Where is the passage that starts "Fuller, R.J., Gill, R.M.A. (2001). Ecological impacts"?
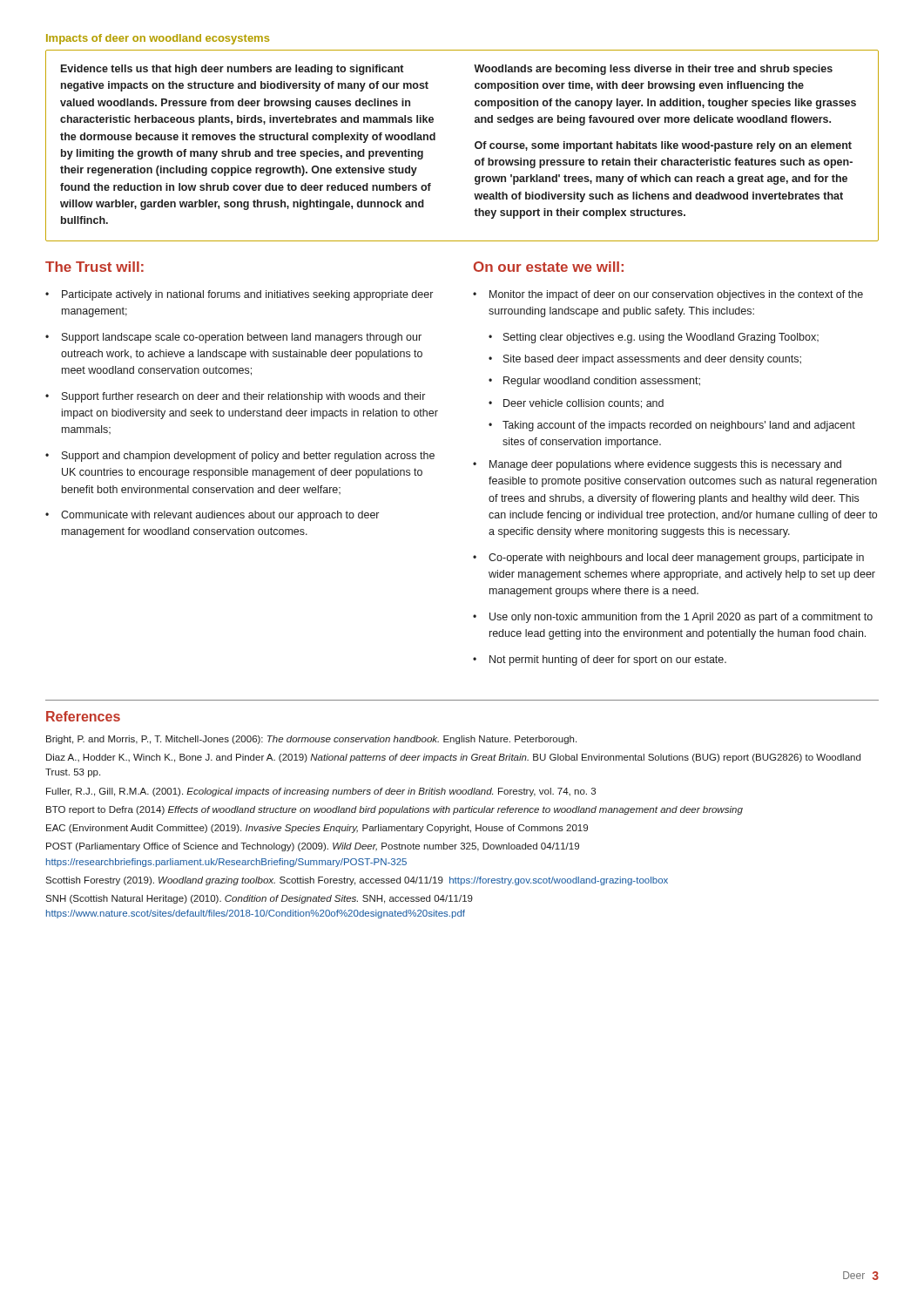924x1307 pixels. coord(321,791)
